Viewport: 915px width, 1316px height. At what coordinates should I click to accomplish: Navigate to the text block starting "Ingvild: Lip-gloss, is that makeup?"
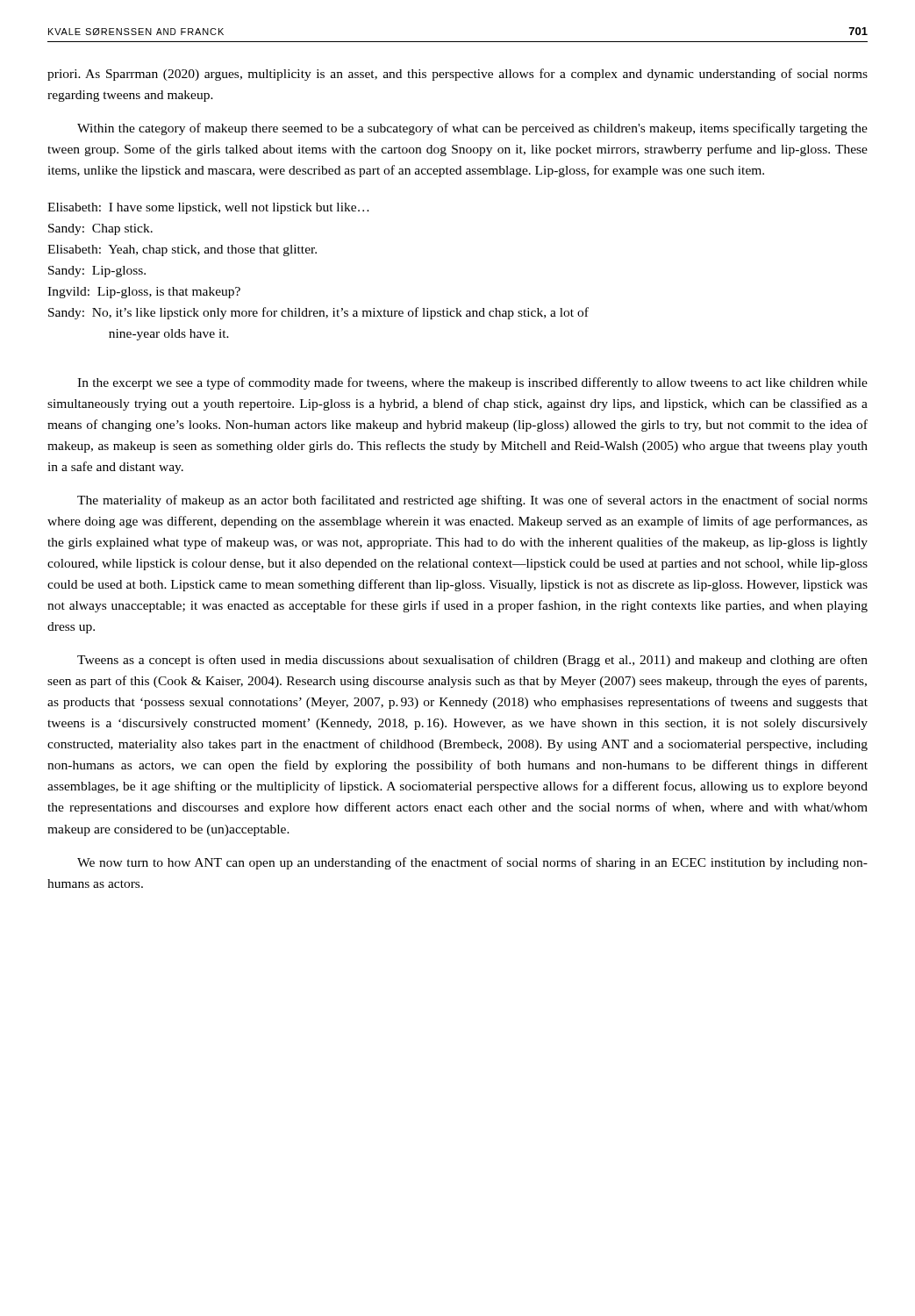click(144, 291)
